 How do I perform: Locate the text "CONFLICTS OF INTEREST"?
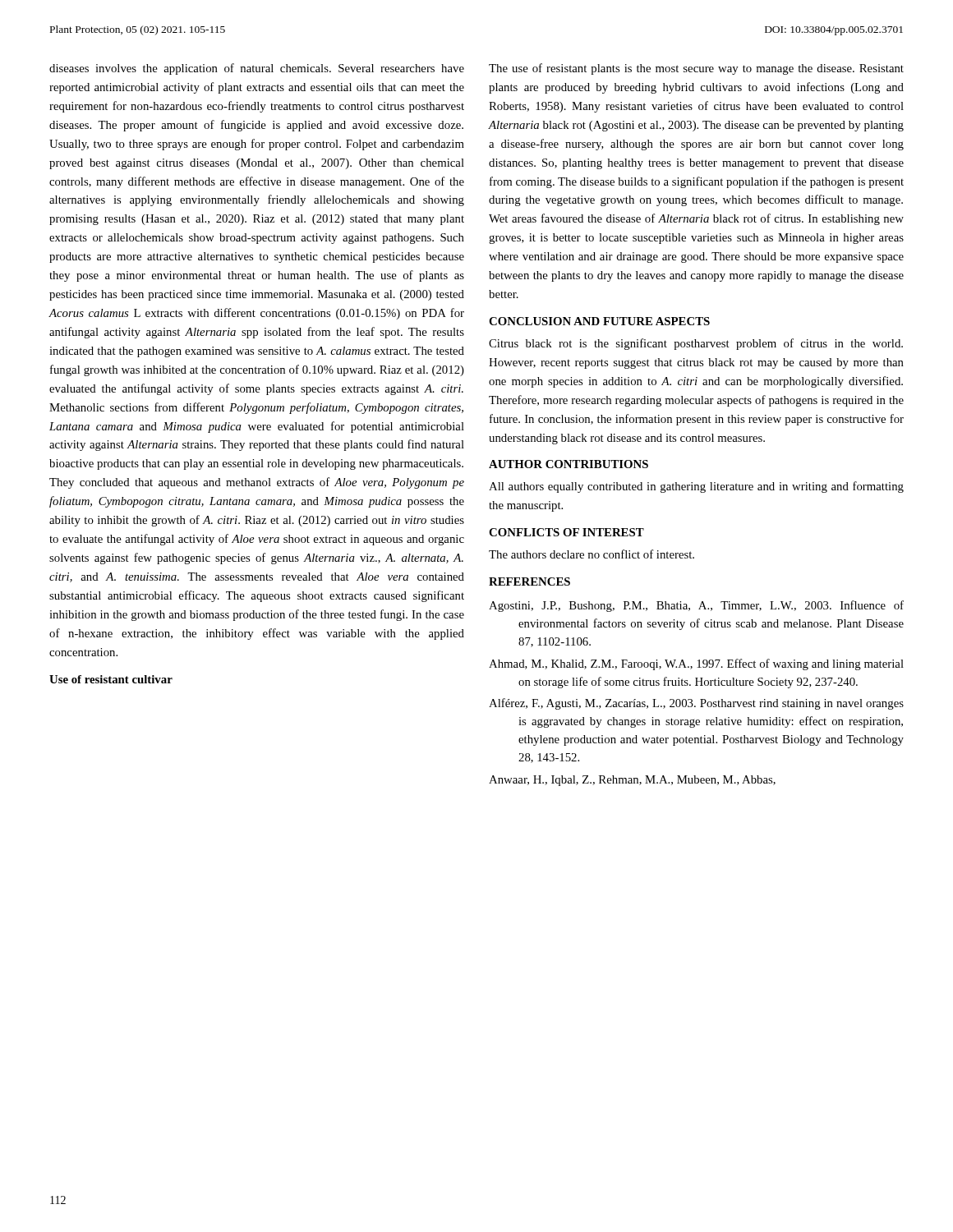pyautogui.click(x=566, y=532)
